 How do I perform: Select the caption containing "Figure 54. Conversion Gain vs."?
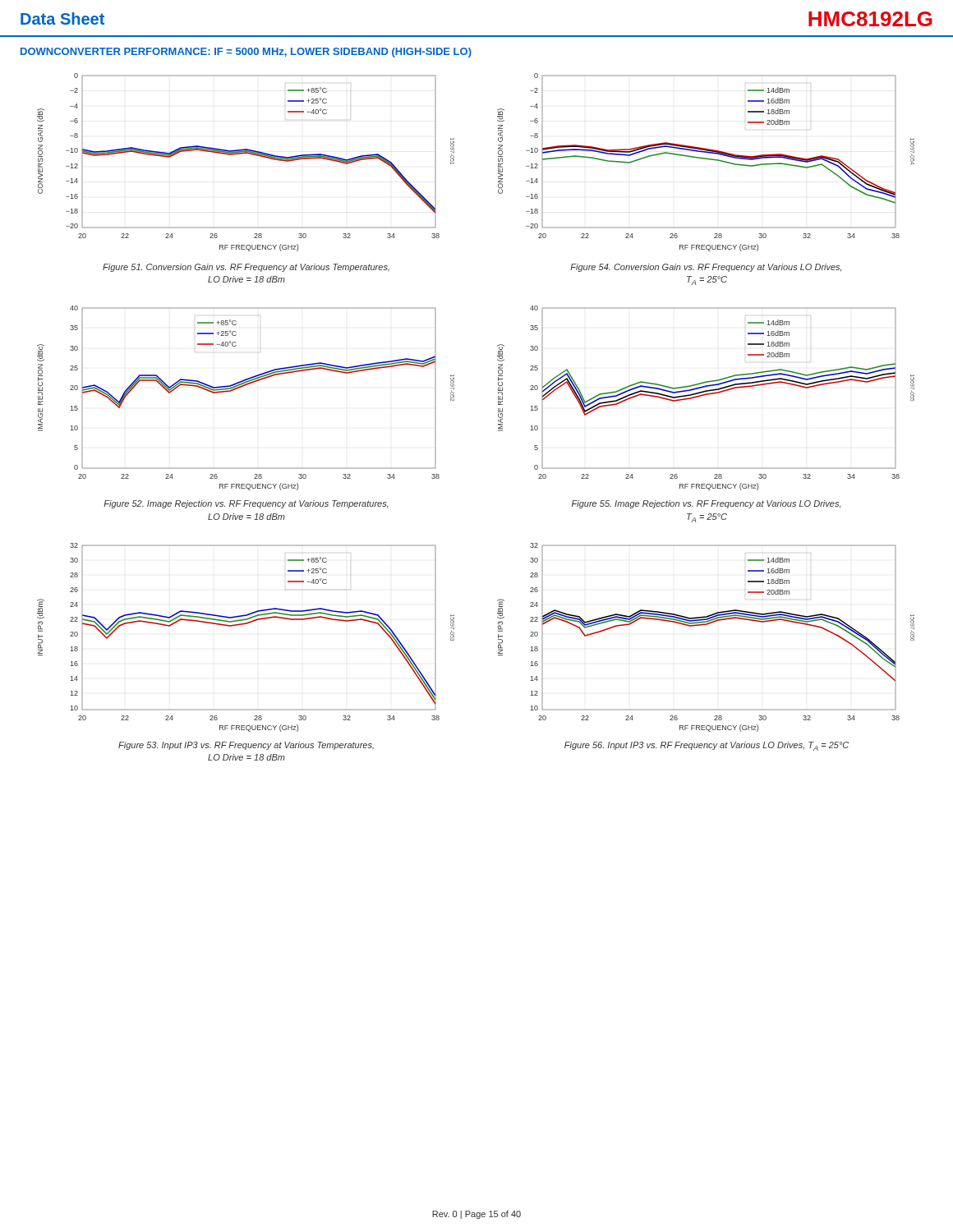point(707,275)
